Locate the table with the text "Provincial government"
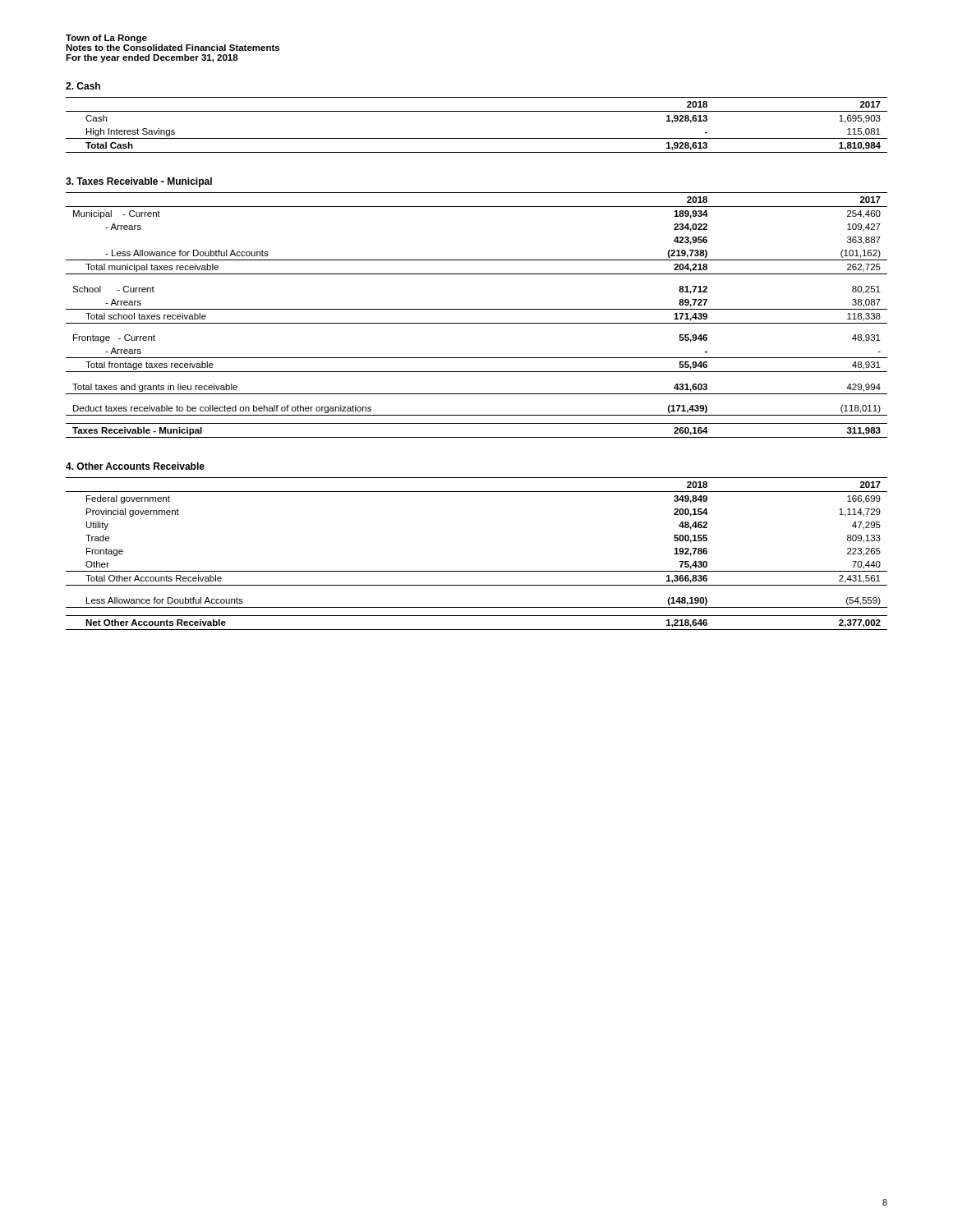Image resolution: width=953 pixels, height=1232 pixels. click(x=476, y=545)
